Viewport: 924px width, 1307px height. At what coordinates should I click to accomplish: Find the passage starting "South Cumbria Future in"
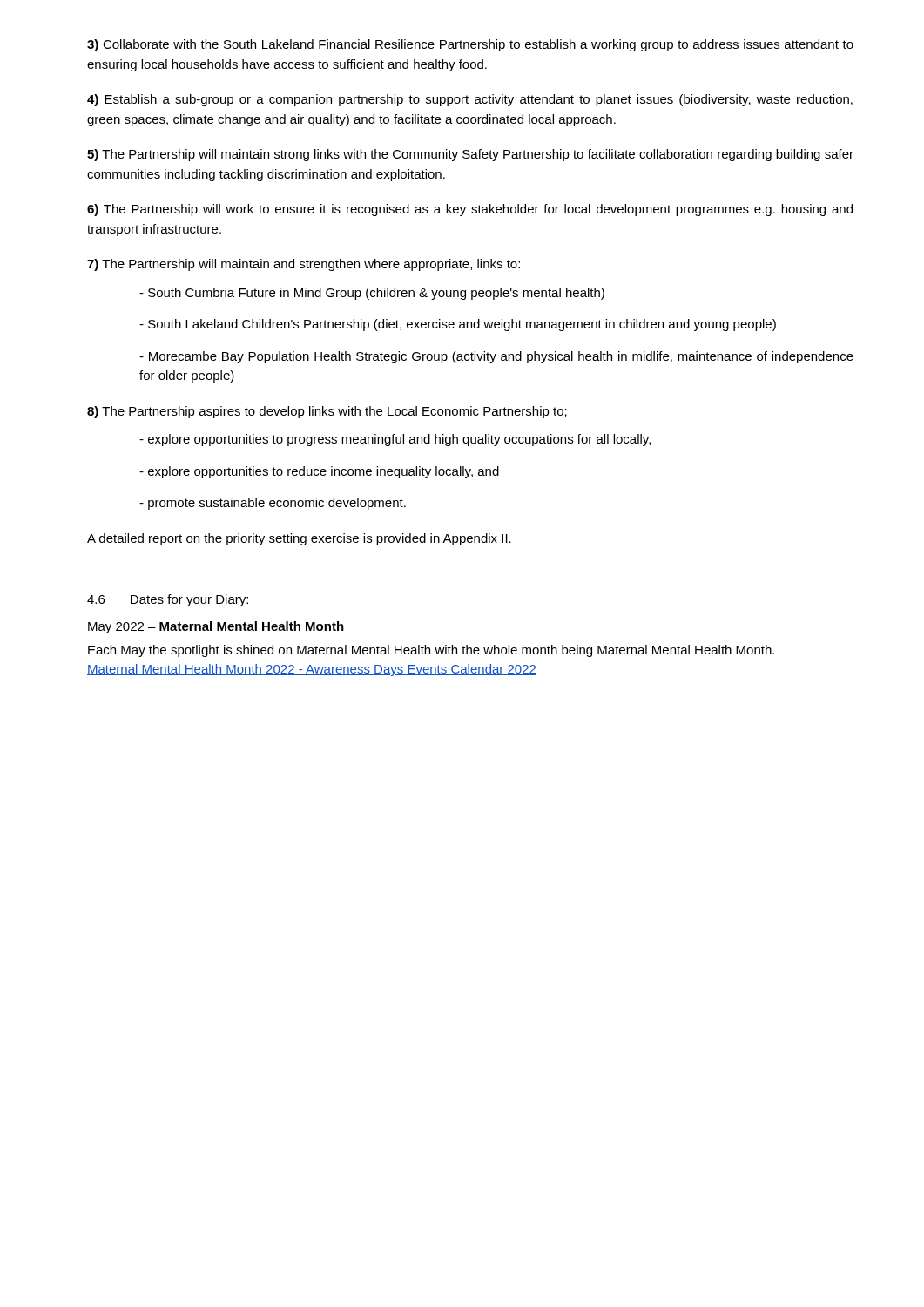pos(372,292)
